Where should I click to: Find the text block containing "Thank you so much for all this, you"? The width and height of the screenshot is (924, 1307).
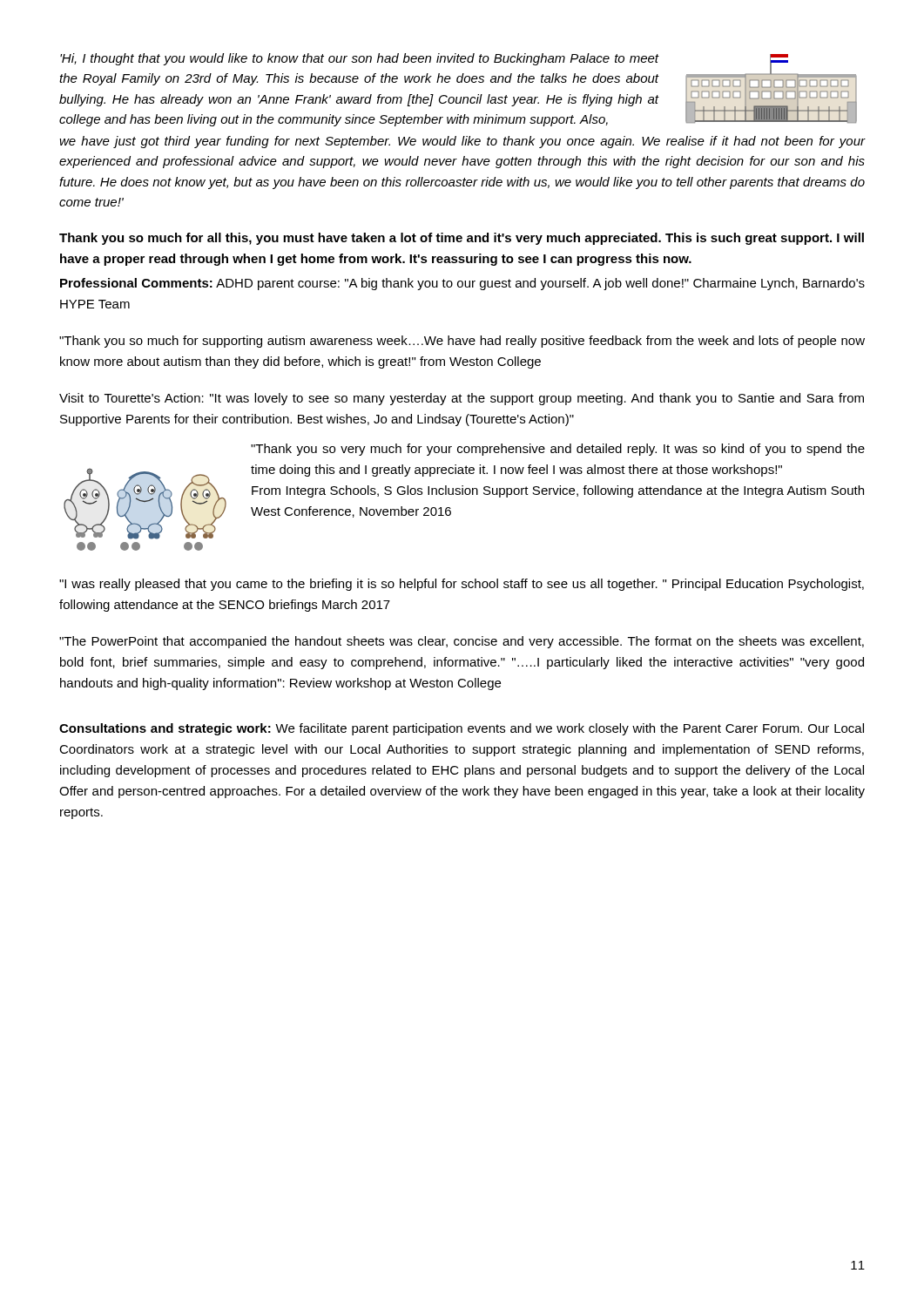(462, 248)
